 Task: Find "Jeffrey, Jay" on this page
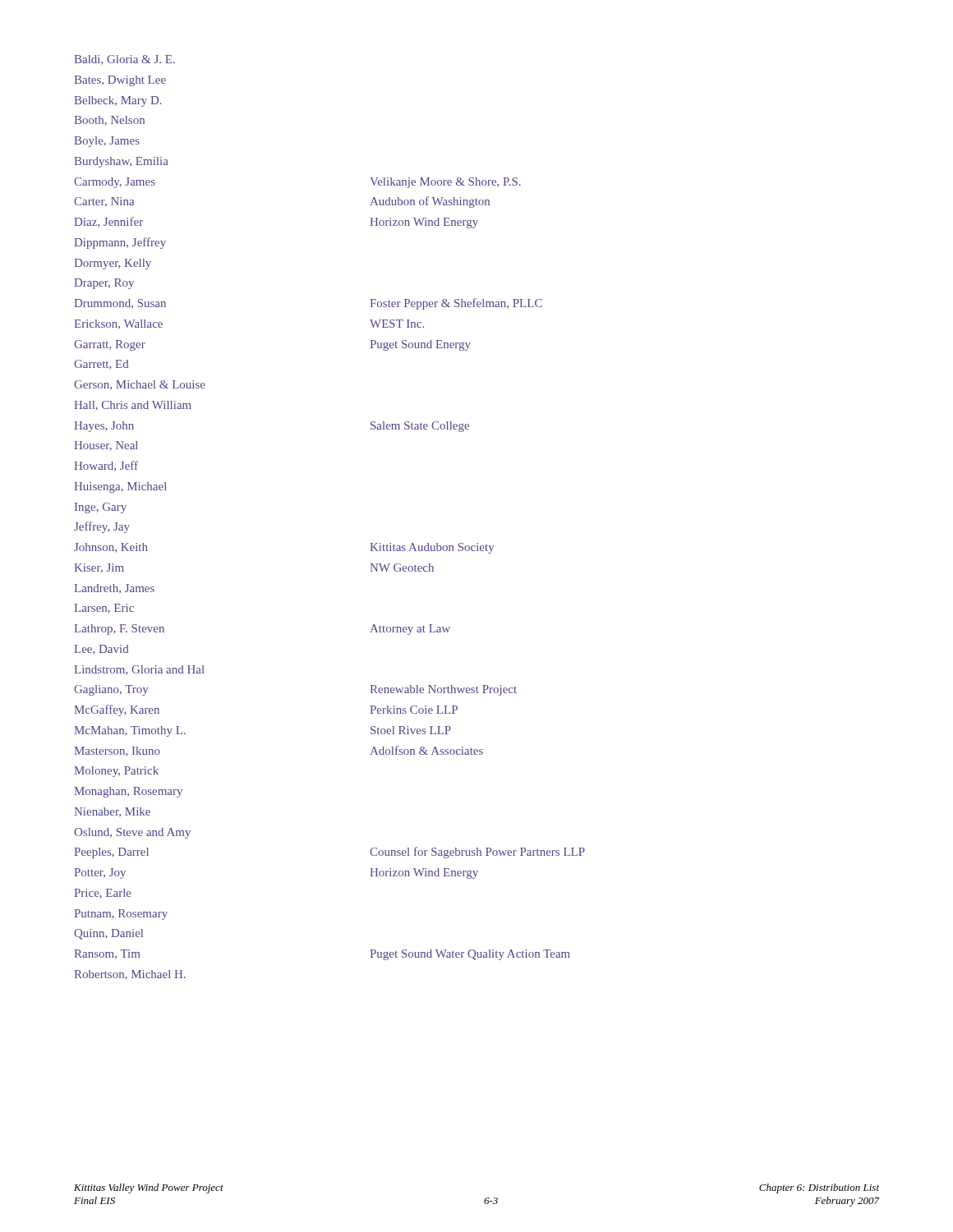(x=102, y=527)
